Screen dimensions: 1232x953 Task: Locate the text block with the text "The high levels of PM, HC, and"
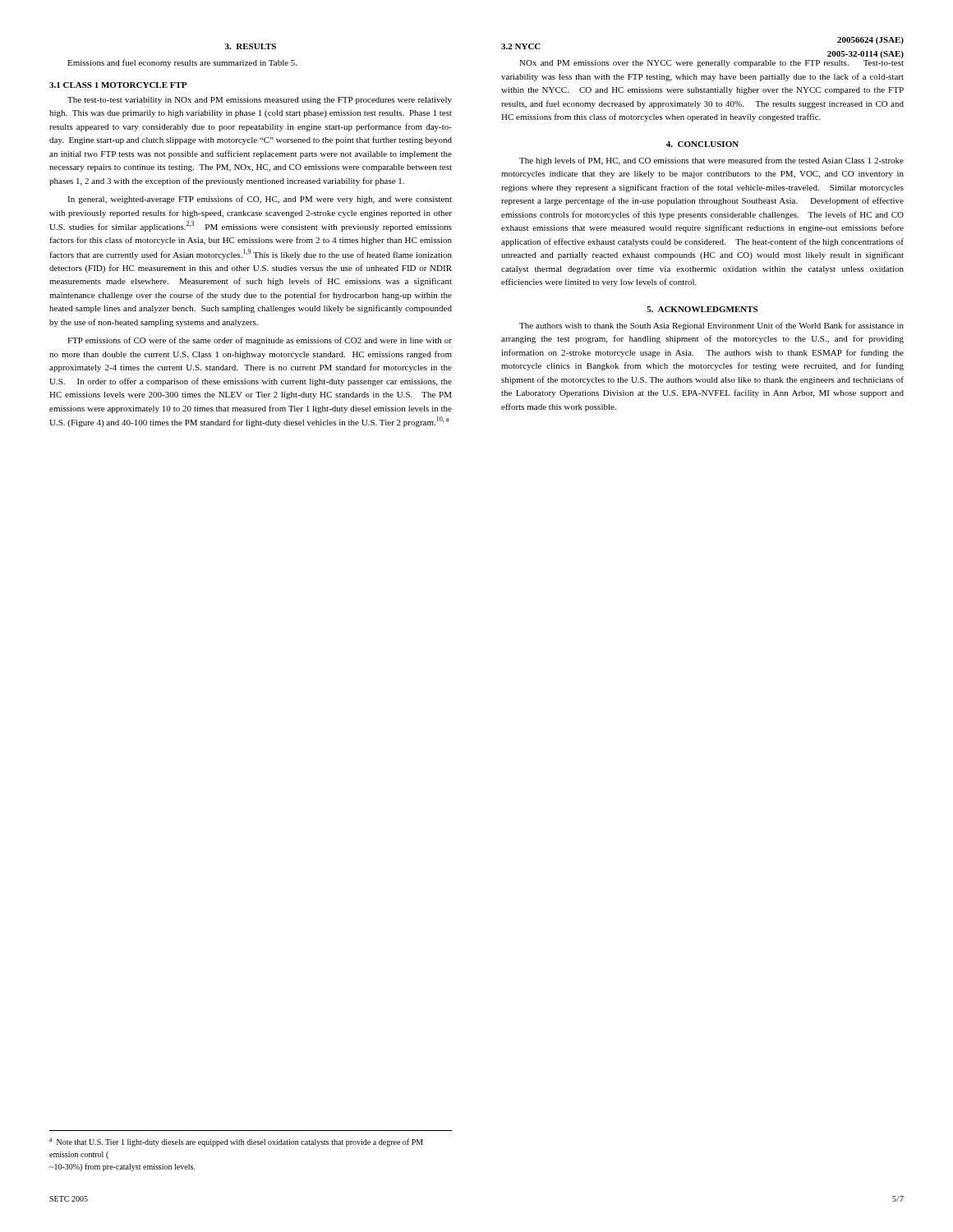702,221
